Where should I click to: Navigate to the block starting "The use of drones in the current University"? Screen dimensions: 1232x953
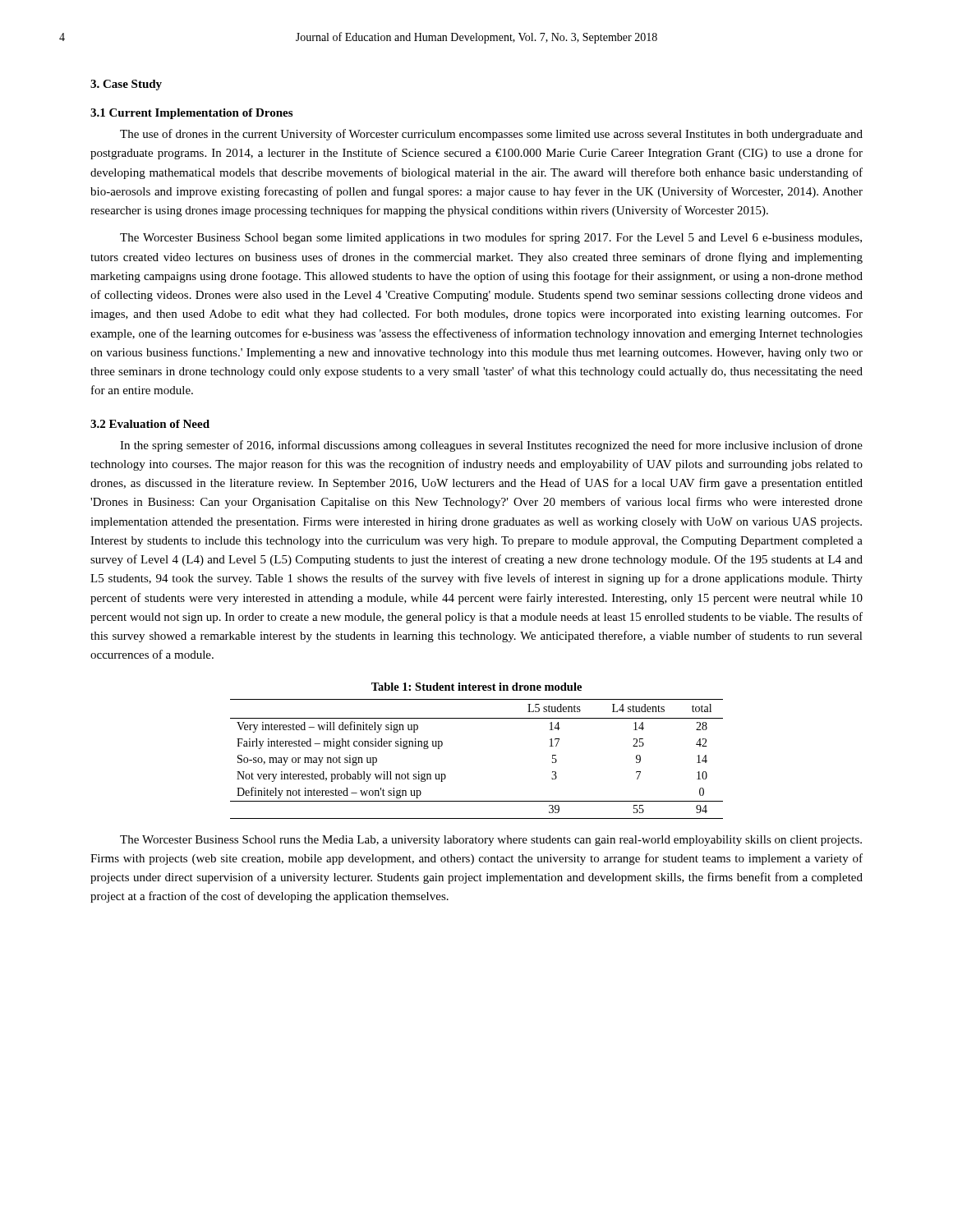[x=476, y=172]
